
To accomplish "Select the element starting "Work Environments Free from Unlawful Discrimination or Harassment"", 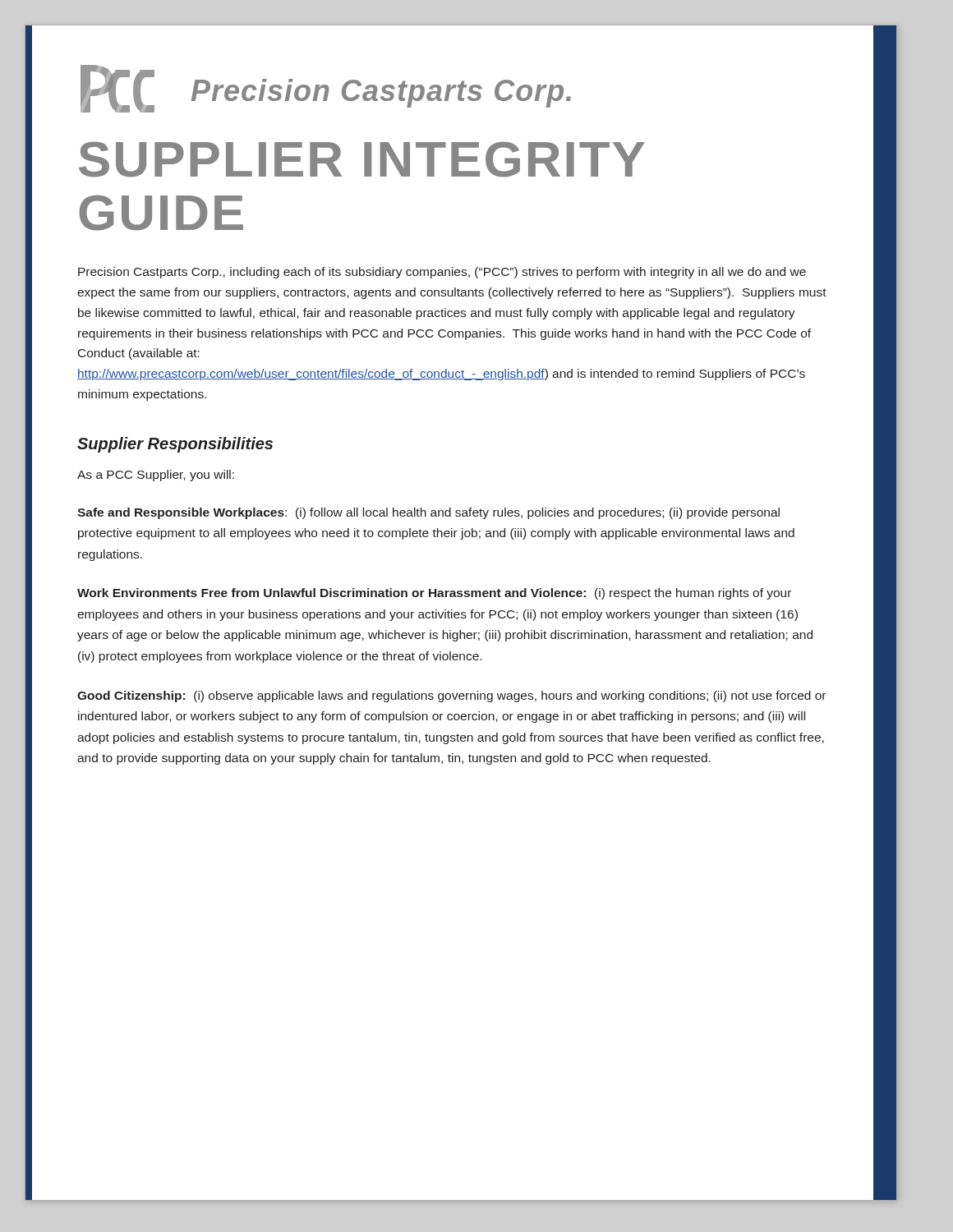I will (445, 624).
